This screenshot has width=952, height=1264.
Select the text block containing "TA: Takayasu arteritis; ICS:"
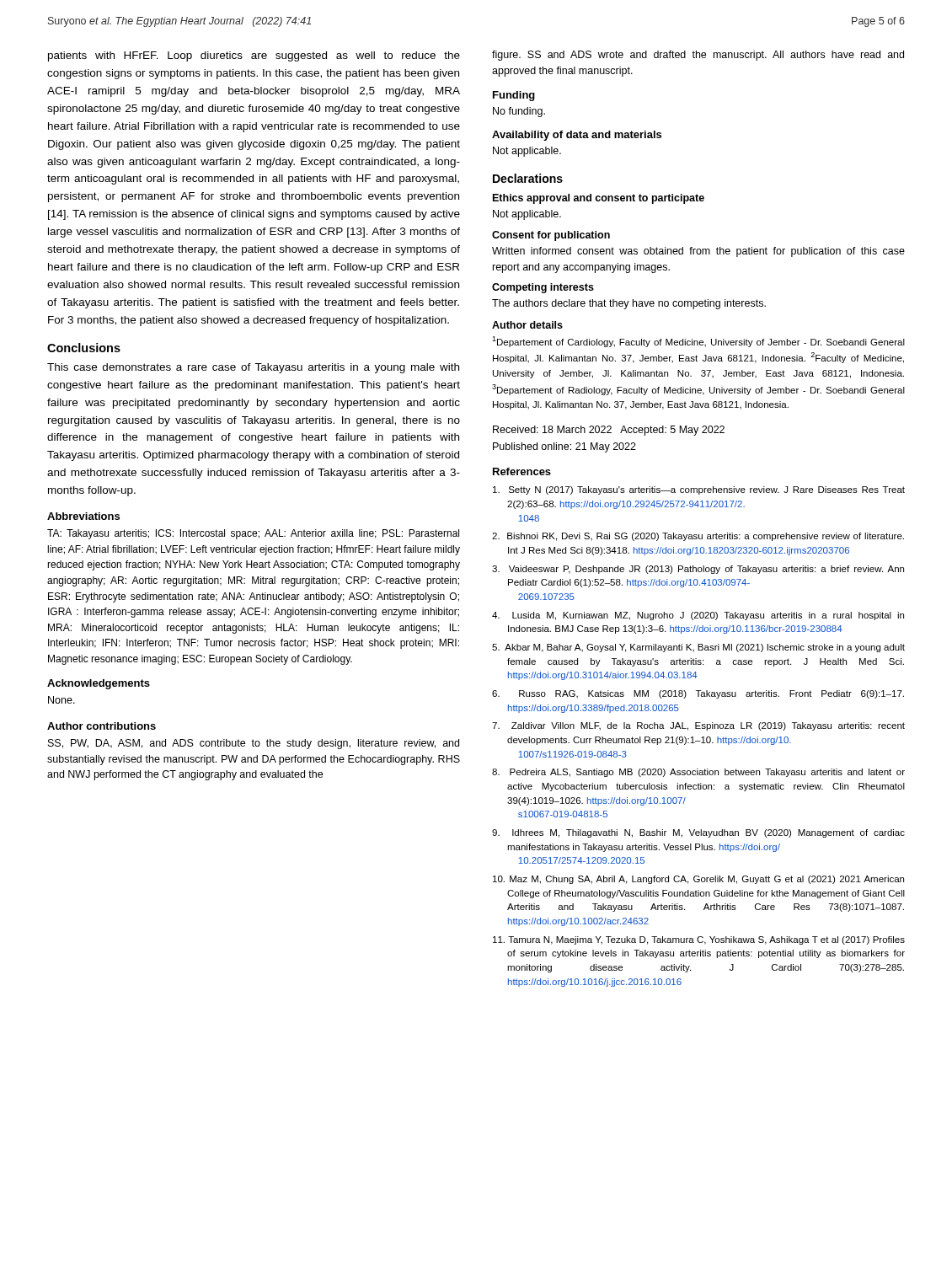(x=254, y=596)
